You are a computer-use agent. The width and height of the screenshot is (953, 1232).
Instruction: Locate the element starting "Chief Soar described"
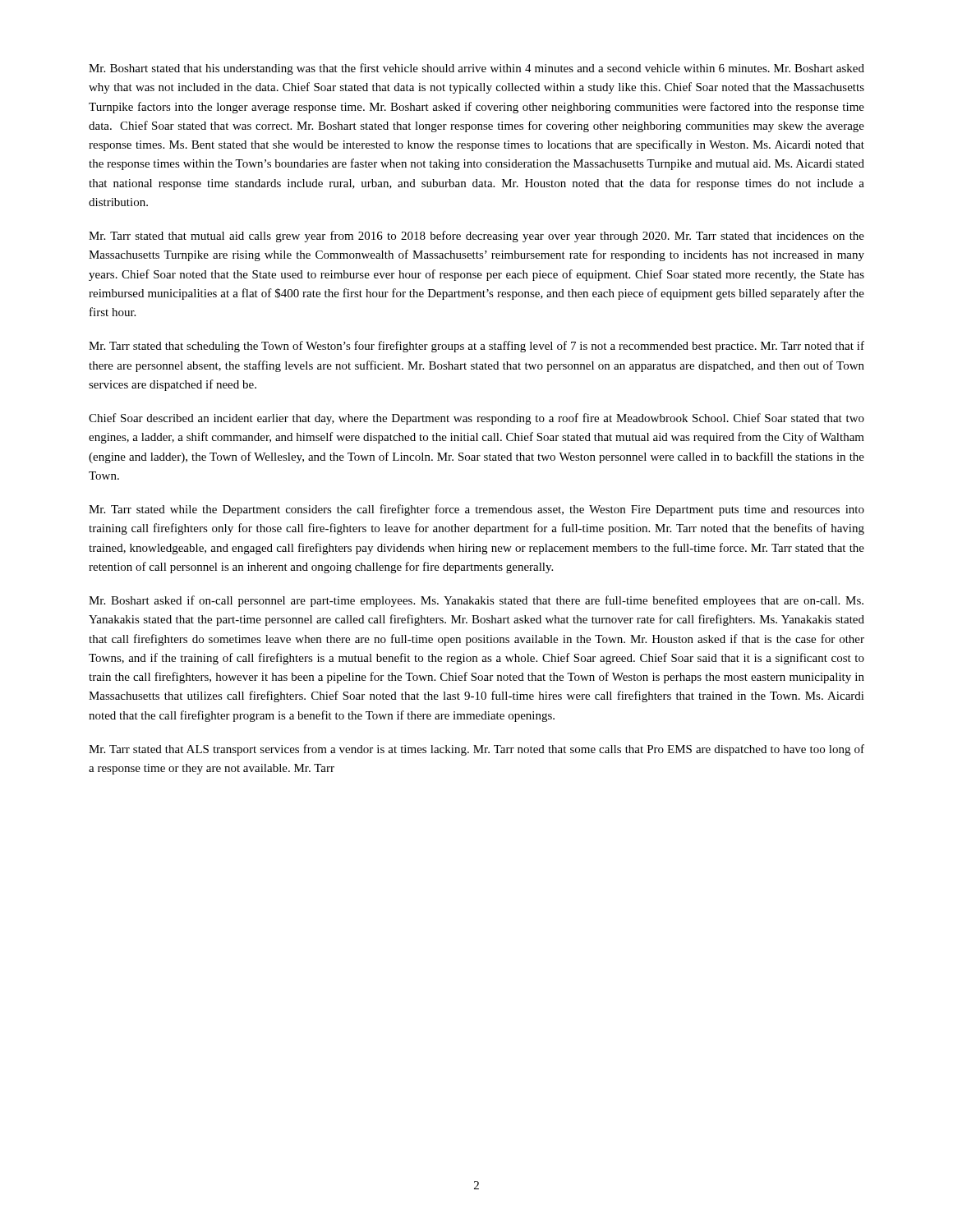pos(476,447)
